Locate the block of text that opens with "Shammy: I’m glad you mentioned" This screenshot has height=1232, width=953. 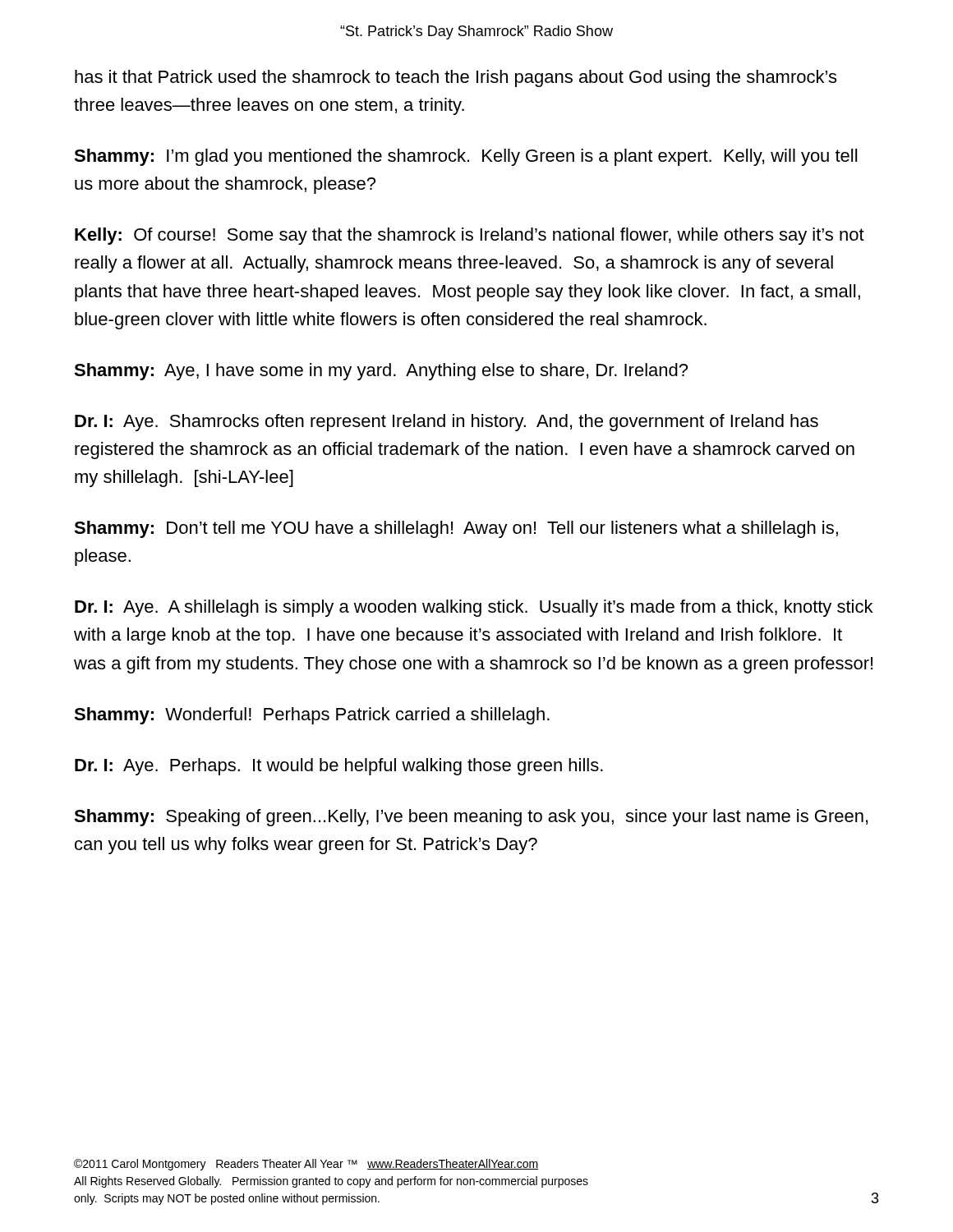pyautogui.click(x=466, y=170)
